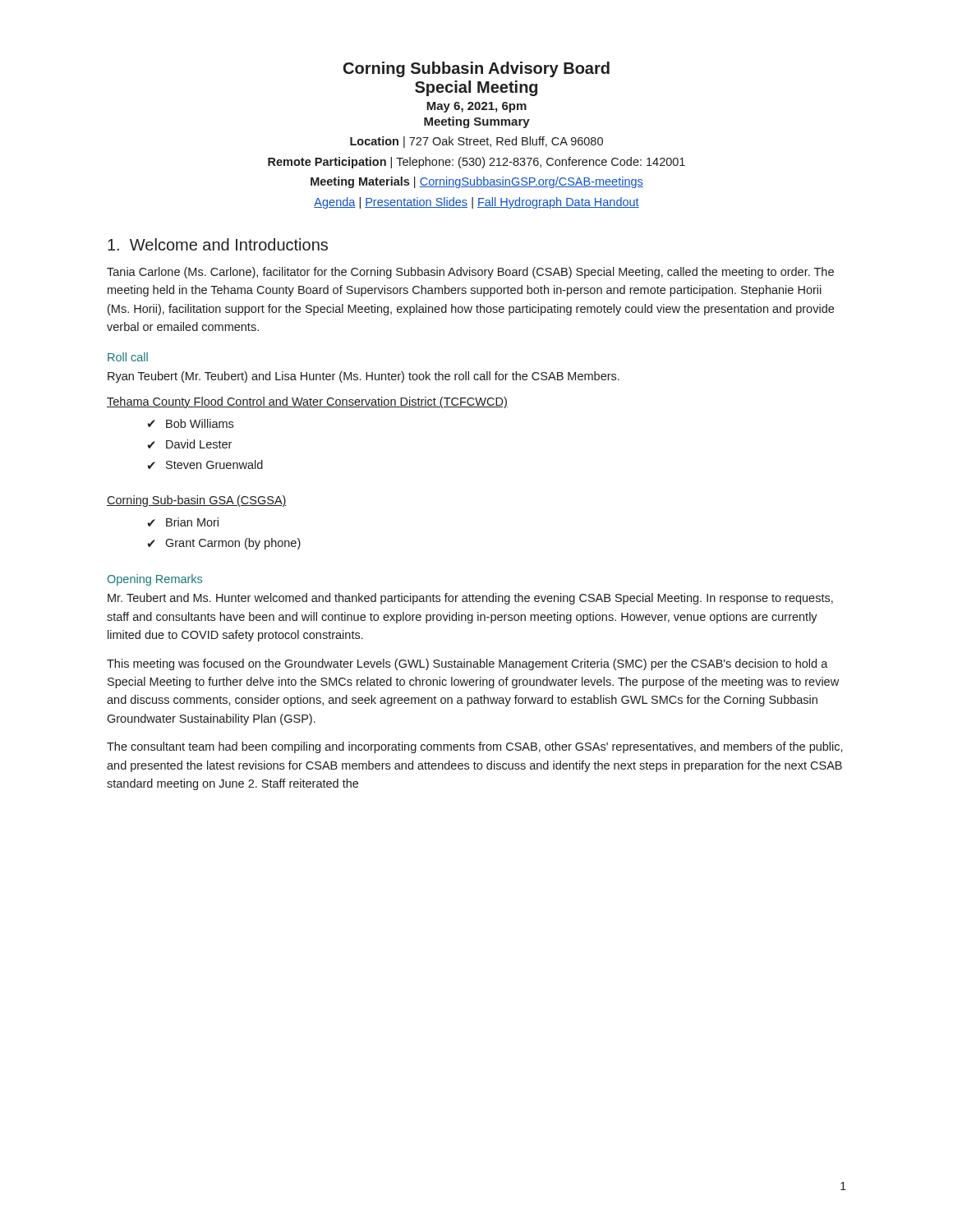Point to the element starting "✔ Steven Gruenwald"
This screenshot has width=953, height=1232.
(x=205, y=465)
